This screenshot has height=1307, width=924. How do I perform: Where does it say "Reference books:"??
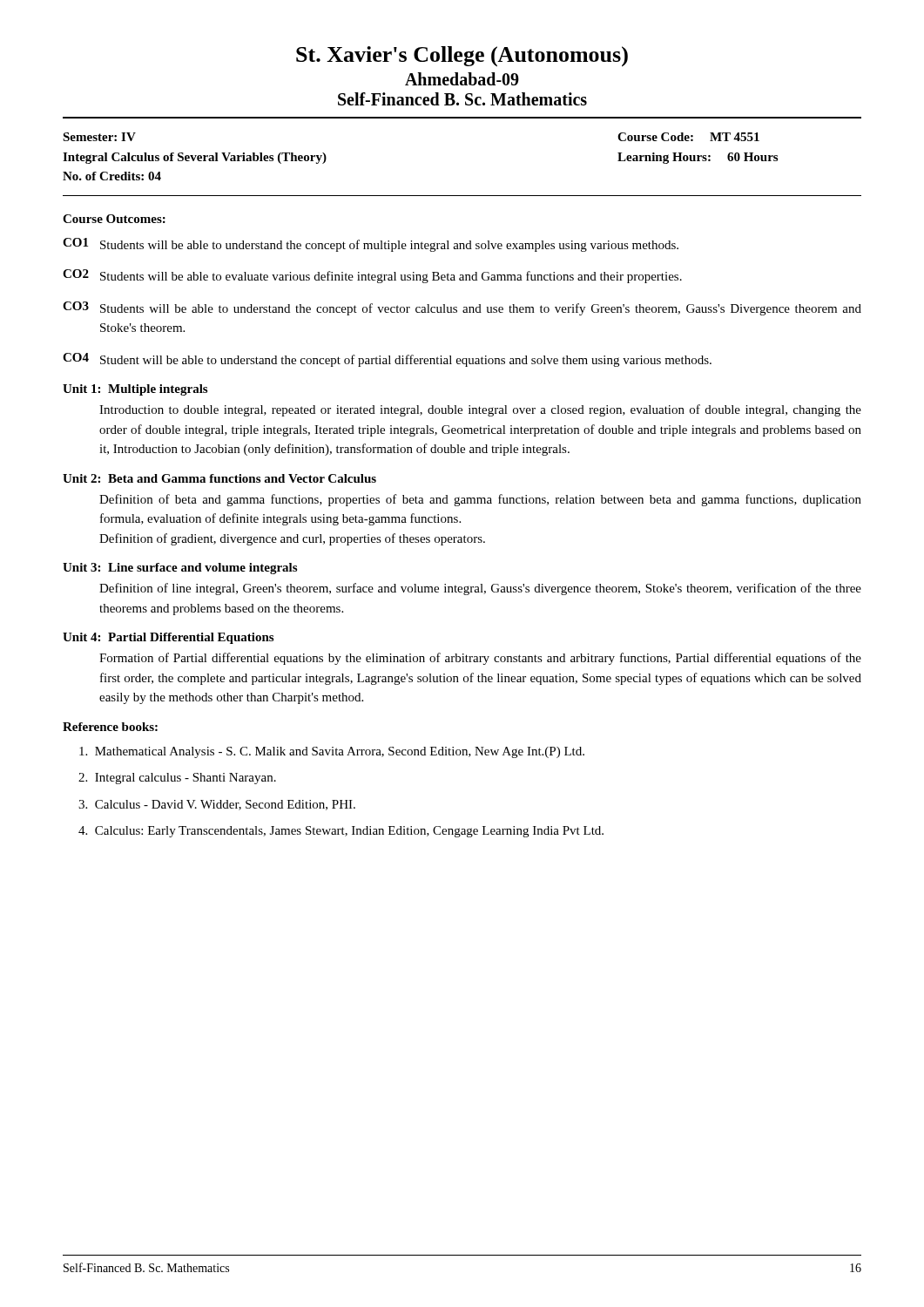click(x=111, y=726)
